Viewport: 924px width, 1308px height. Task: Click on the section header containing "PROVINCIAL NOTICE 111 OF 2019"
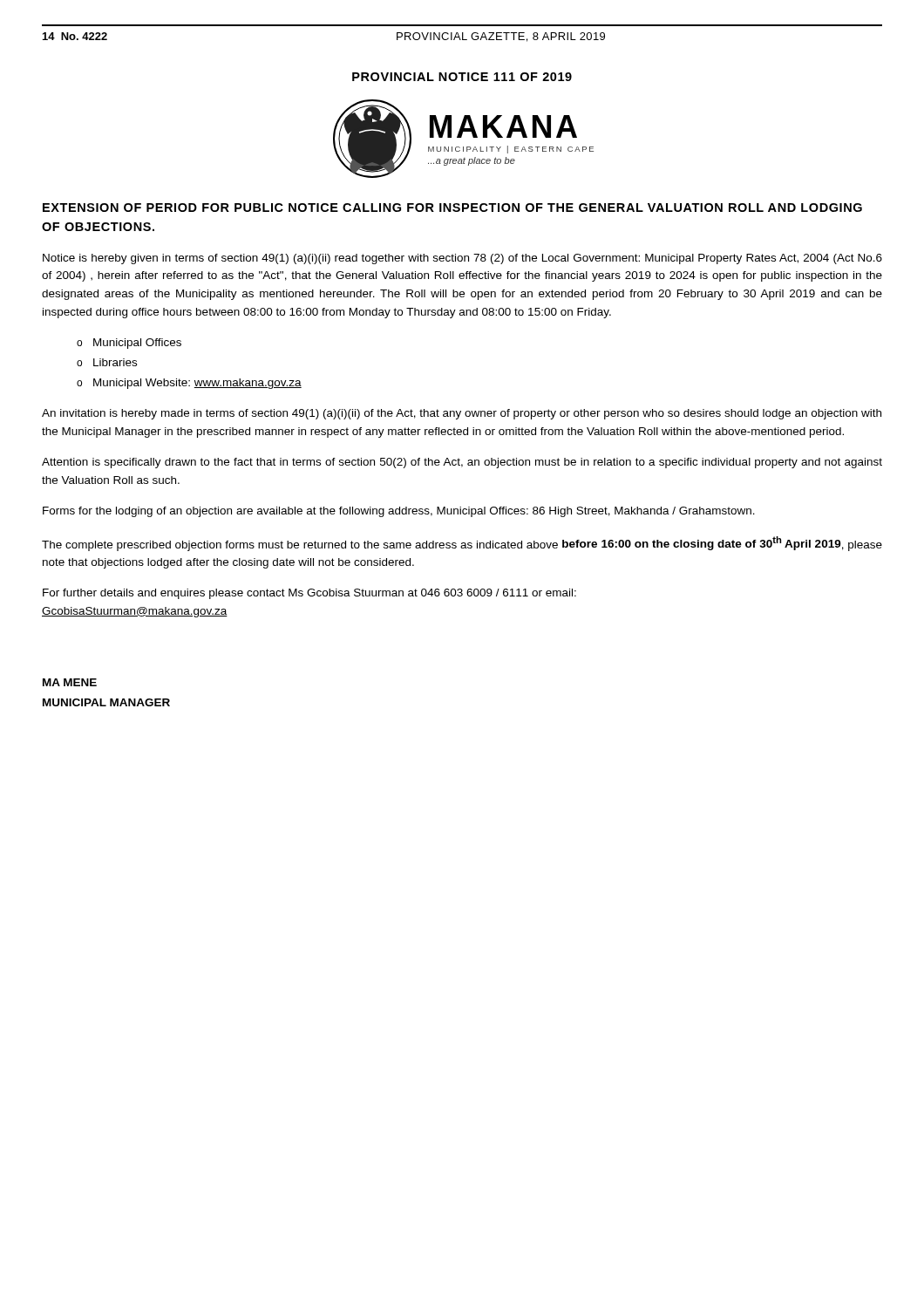coord(462,77)
